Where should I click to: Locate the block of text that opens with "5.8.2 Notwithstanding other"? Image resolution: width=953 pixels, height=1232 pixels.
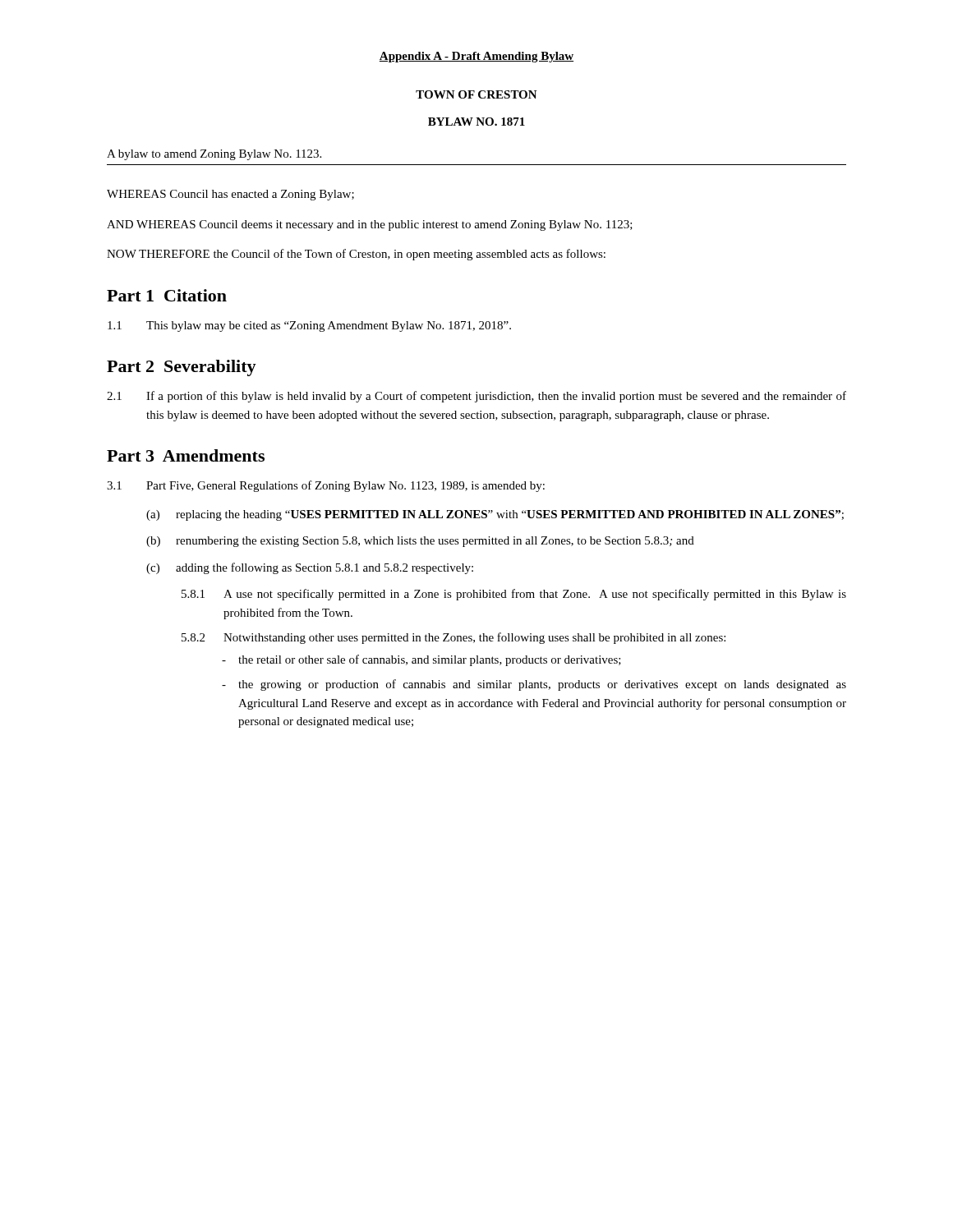pyautogui.click(x=513, y=638)
